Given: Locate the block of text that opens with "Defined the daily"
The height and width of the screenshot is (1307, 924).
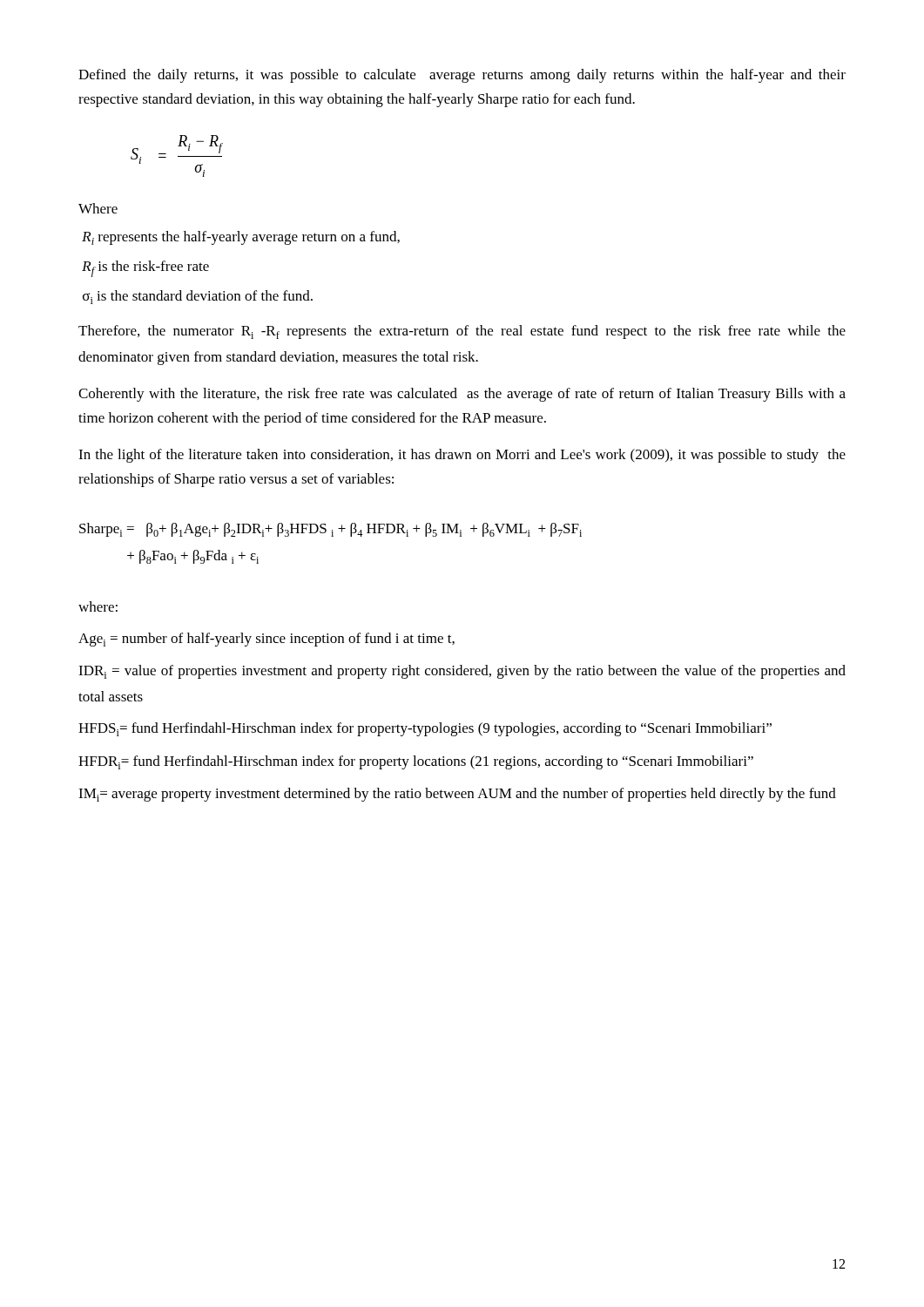Looking at the screenshot, I should point(462,87).
